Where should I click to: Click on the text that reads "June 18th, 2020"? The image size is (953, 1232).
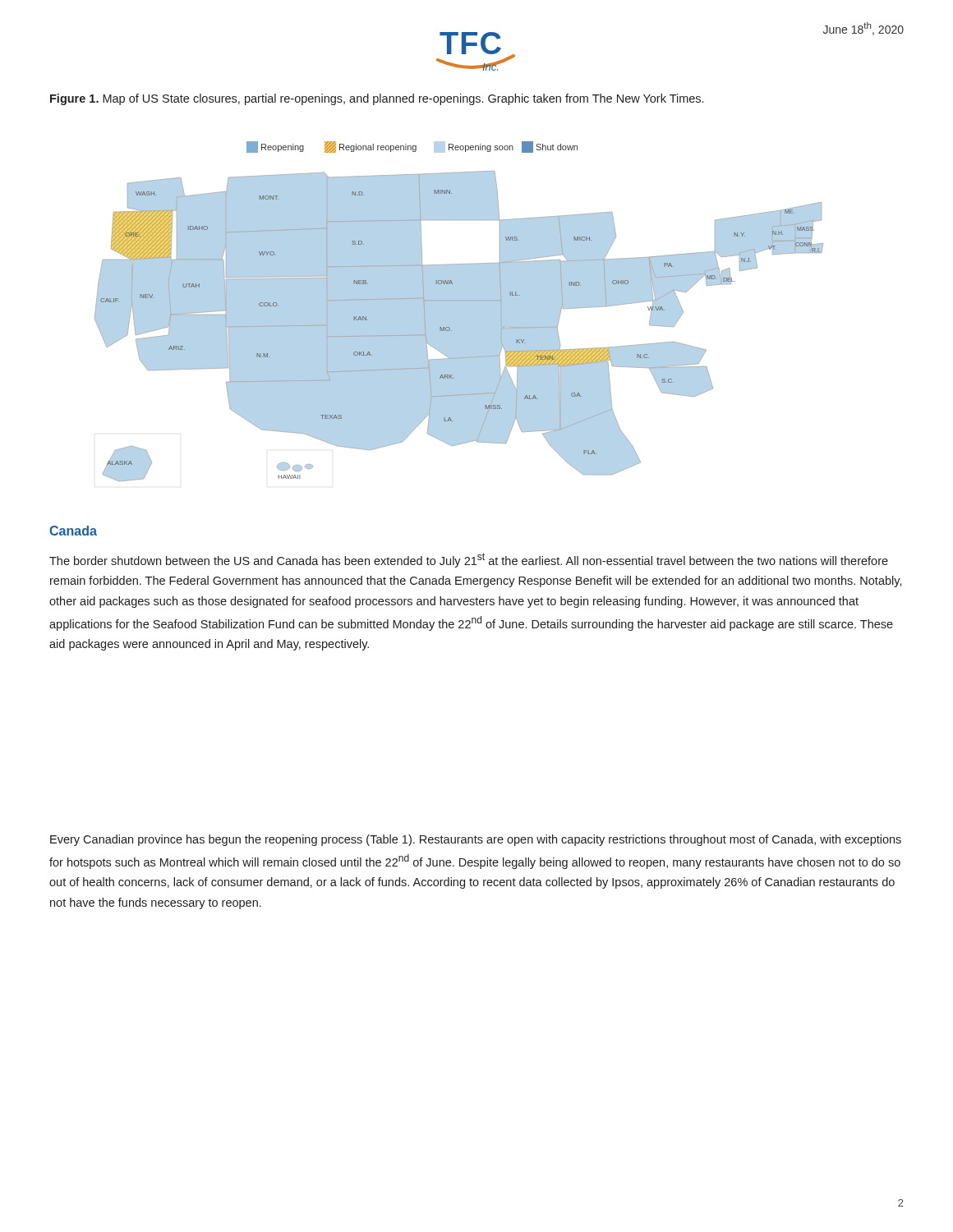point(863,28)
